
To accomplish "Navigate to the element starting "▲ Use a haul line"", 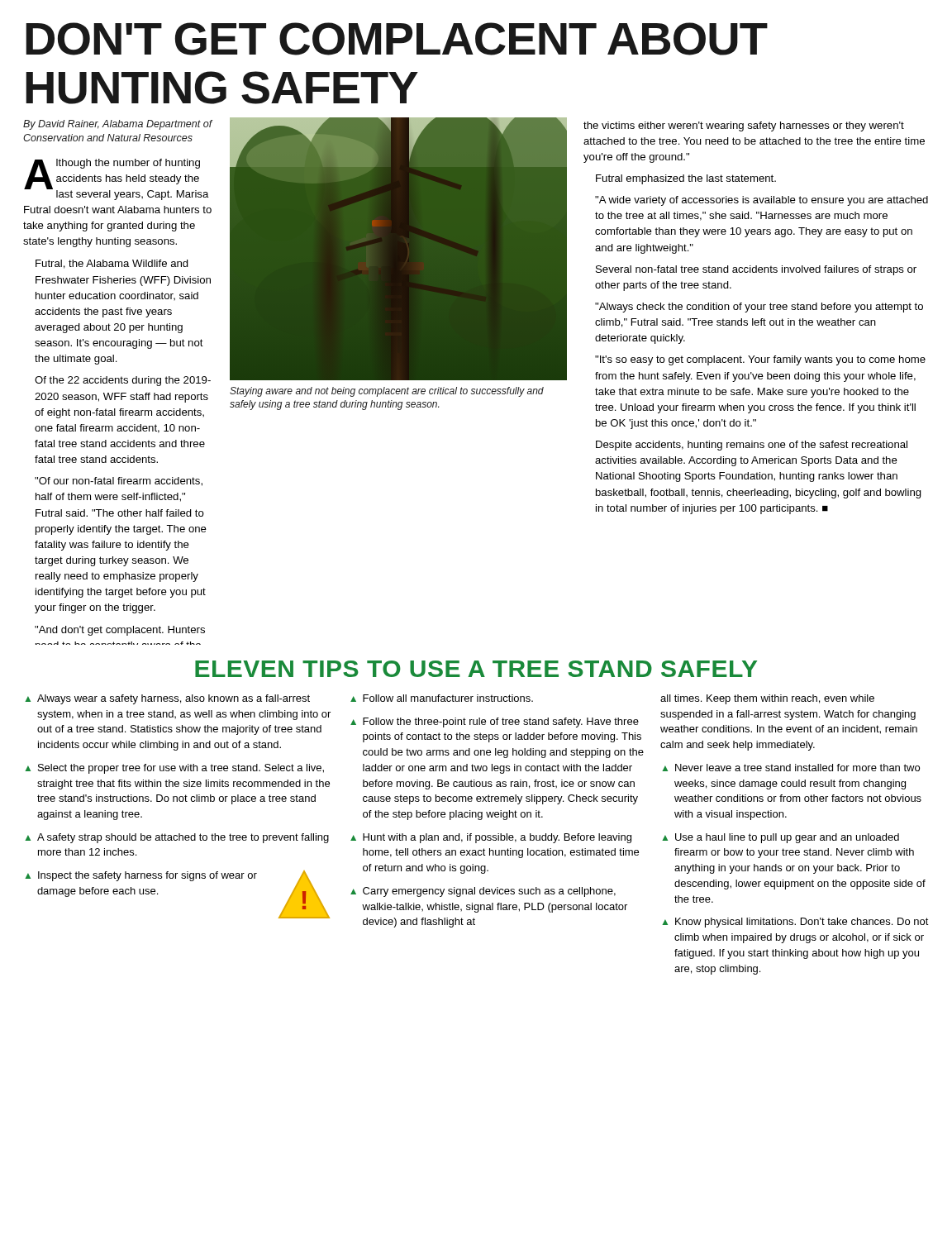I will coord(795,868).
